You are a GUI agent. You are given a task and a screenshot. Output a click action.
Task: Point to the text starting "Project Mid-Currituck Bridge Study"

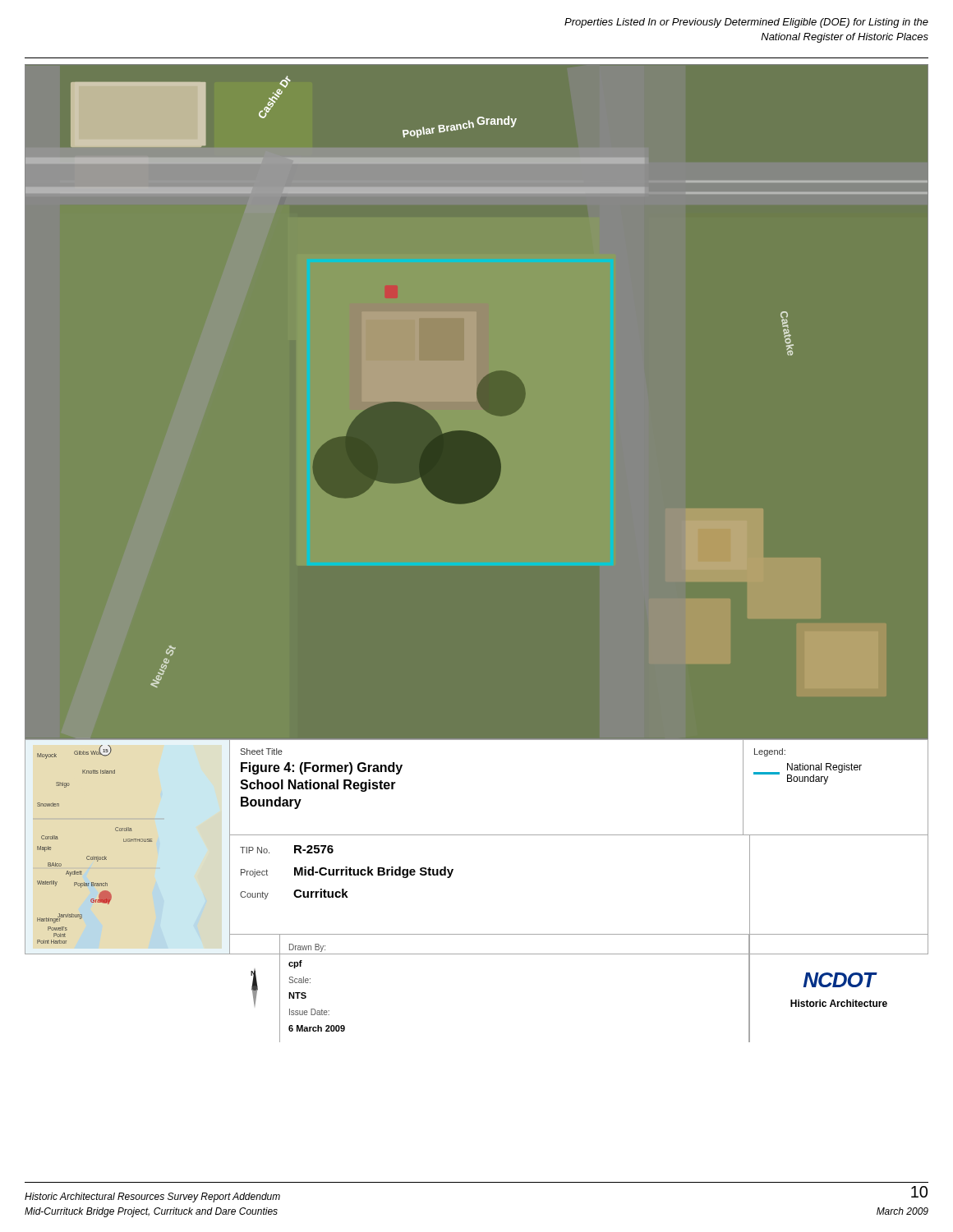[x=347, y=871]
